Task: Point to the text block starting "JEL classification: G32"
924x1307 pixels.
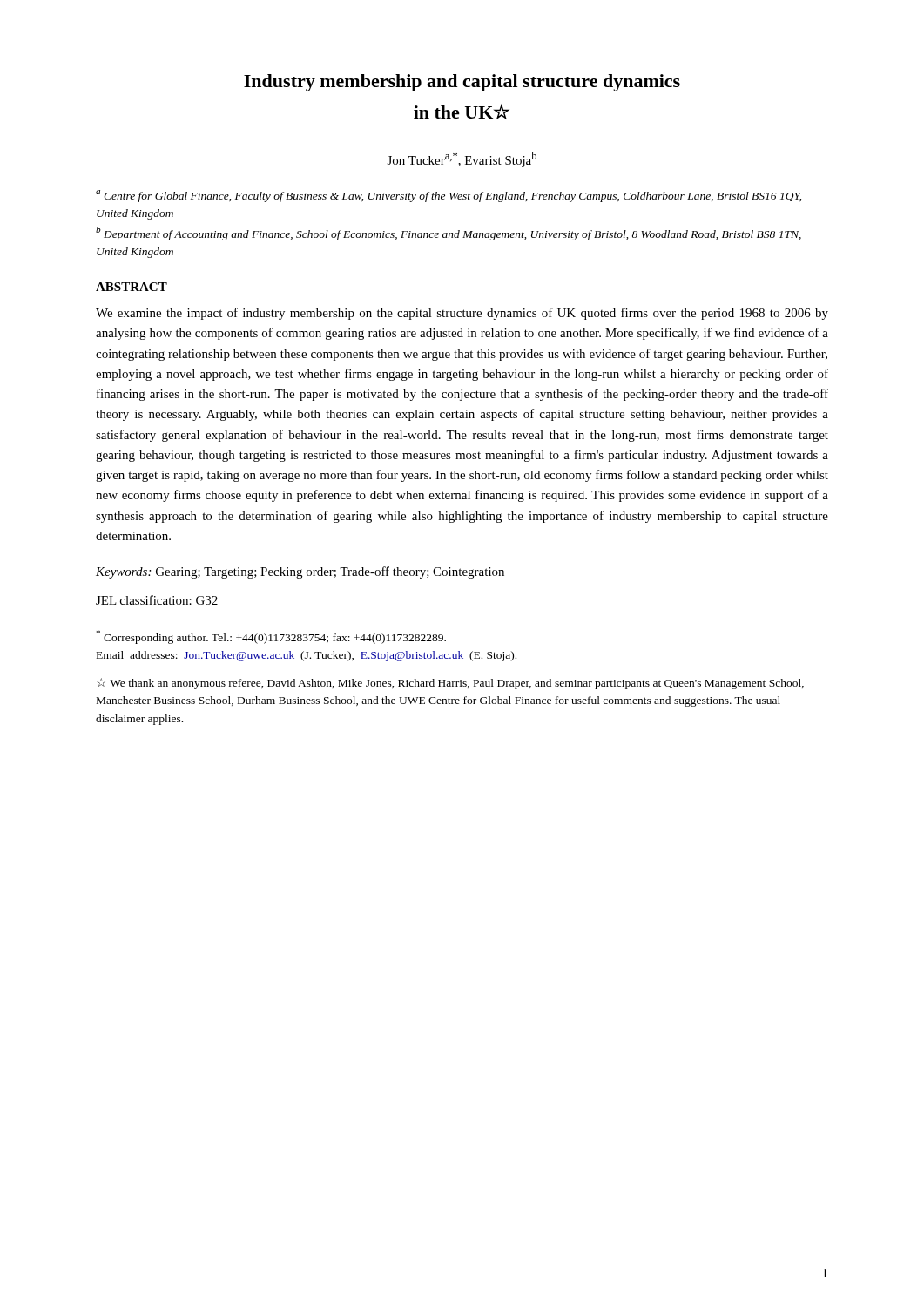Action: pyautogui.click(x=157, y=600)
